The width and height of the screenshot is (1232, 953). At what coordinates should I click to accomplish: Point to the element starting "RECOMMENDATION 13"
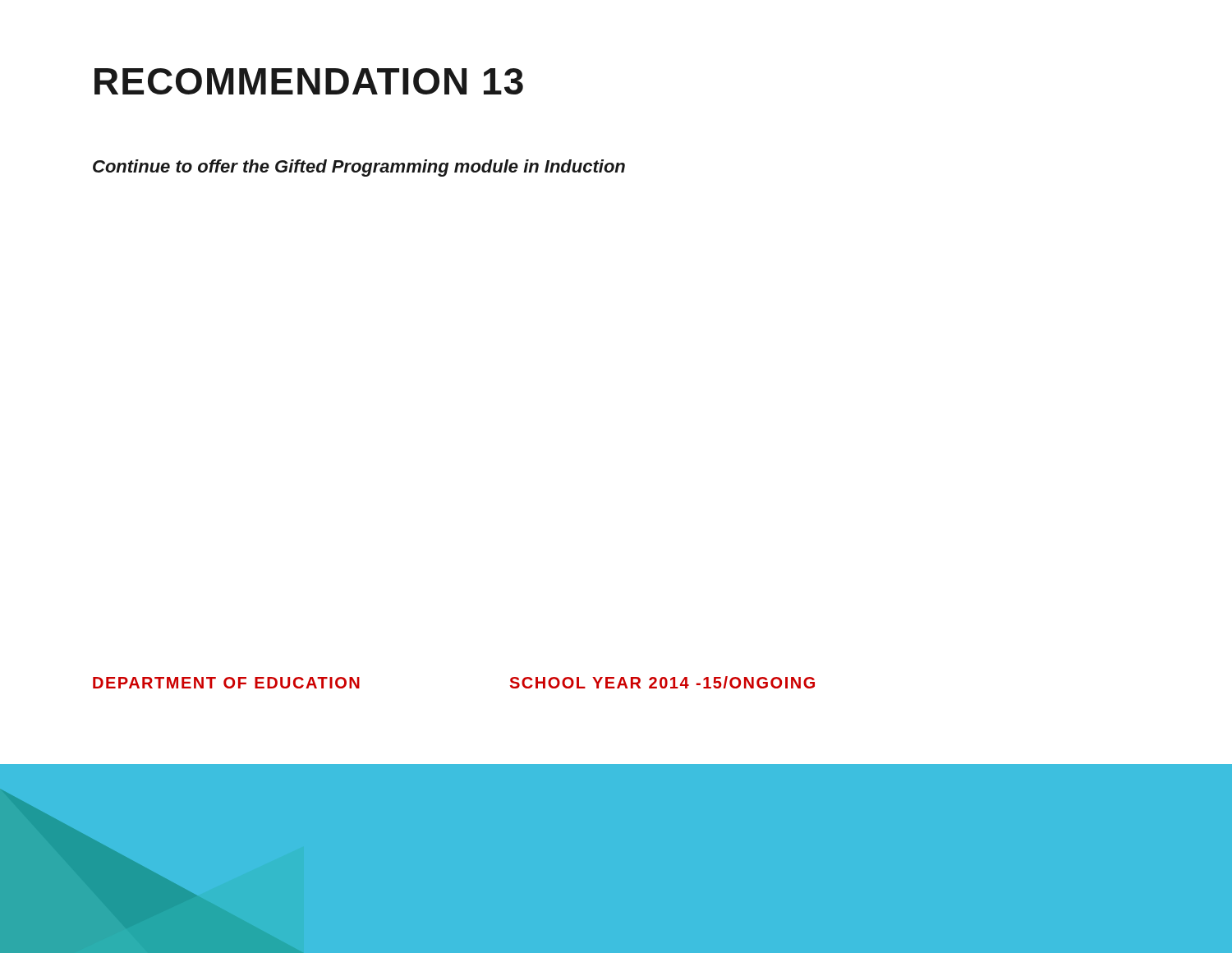click(309, 81)
